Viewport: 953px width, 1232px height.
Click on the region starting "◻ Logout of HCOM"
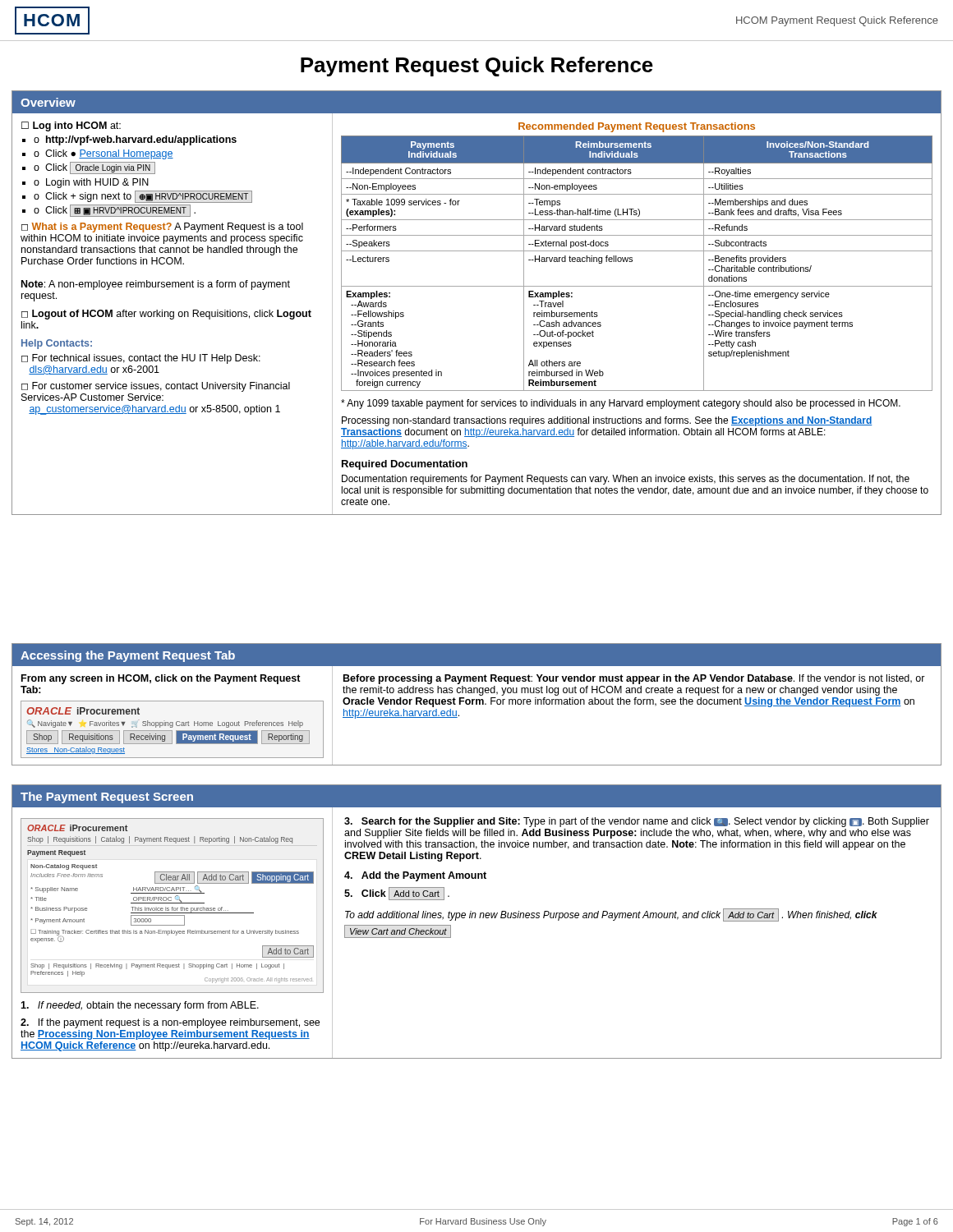point(166,320)
